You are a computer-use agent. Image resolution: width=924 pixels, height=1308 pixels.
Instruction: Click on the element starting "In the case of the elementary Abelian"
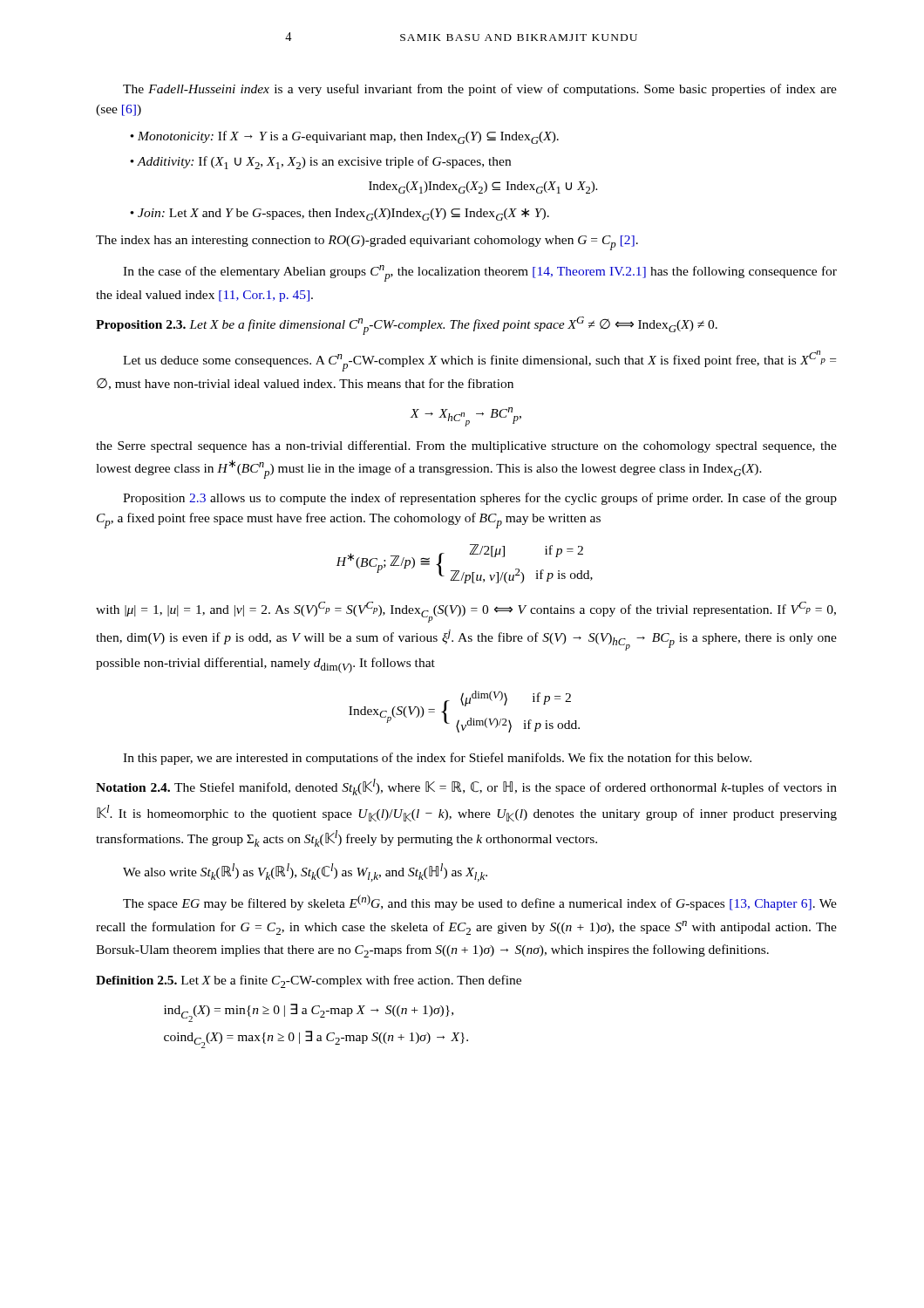[466, 281]
